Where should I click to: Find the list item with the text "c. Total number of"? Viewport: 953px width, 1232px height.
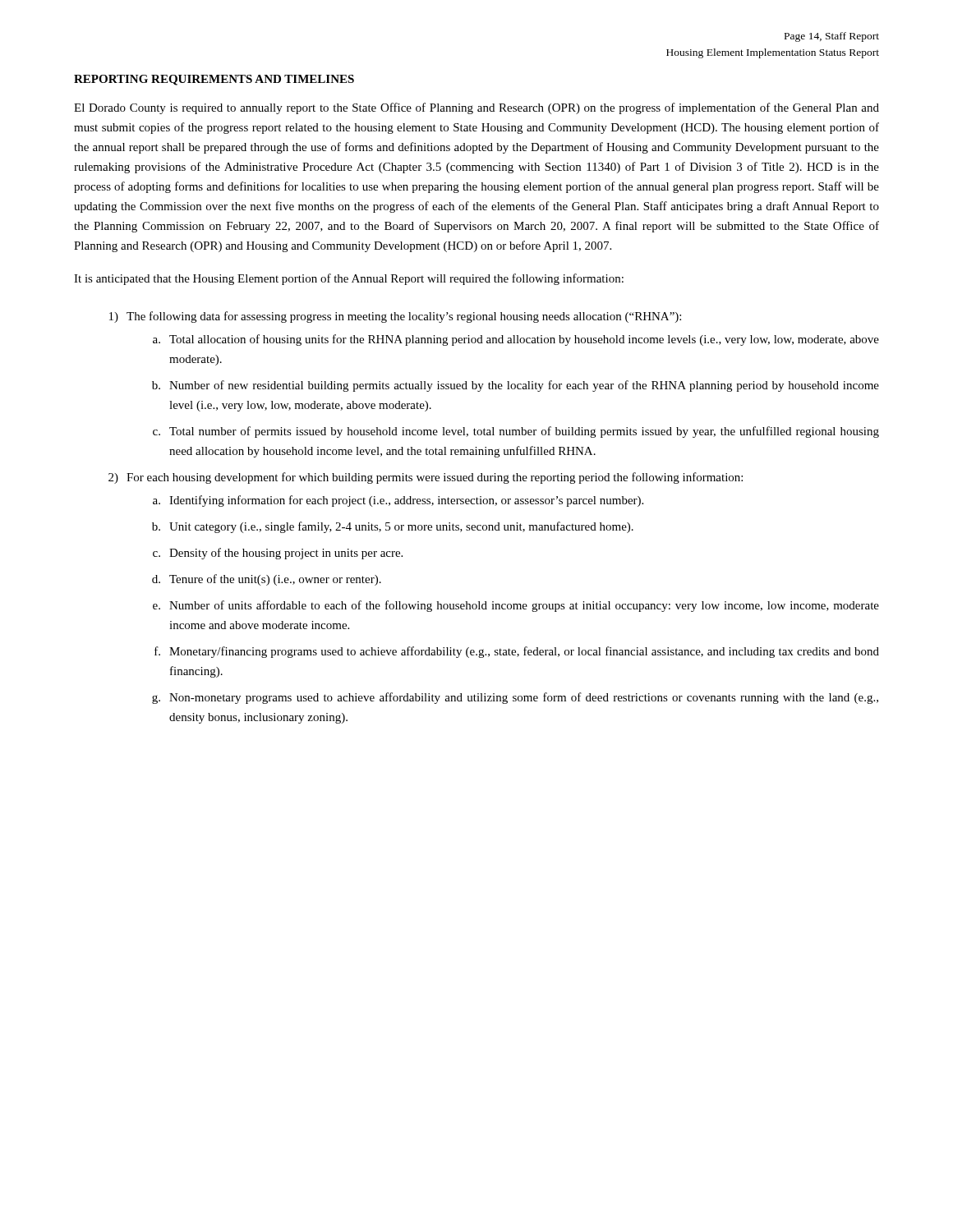point(505,441)
